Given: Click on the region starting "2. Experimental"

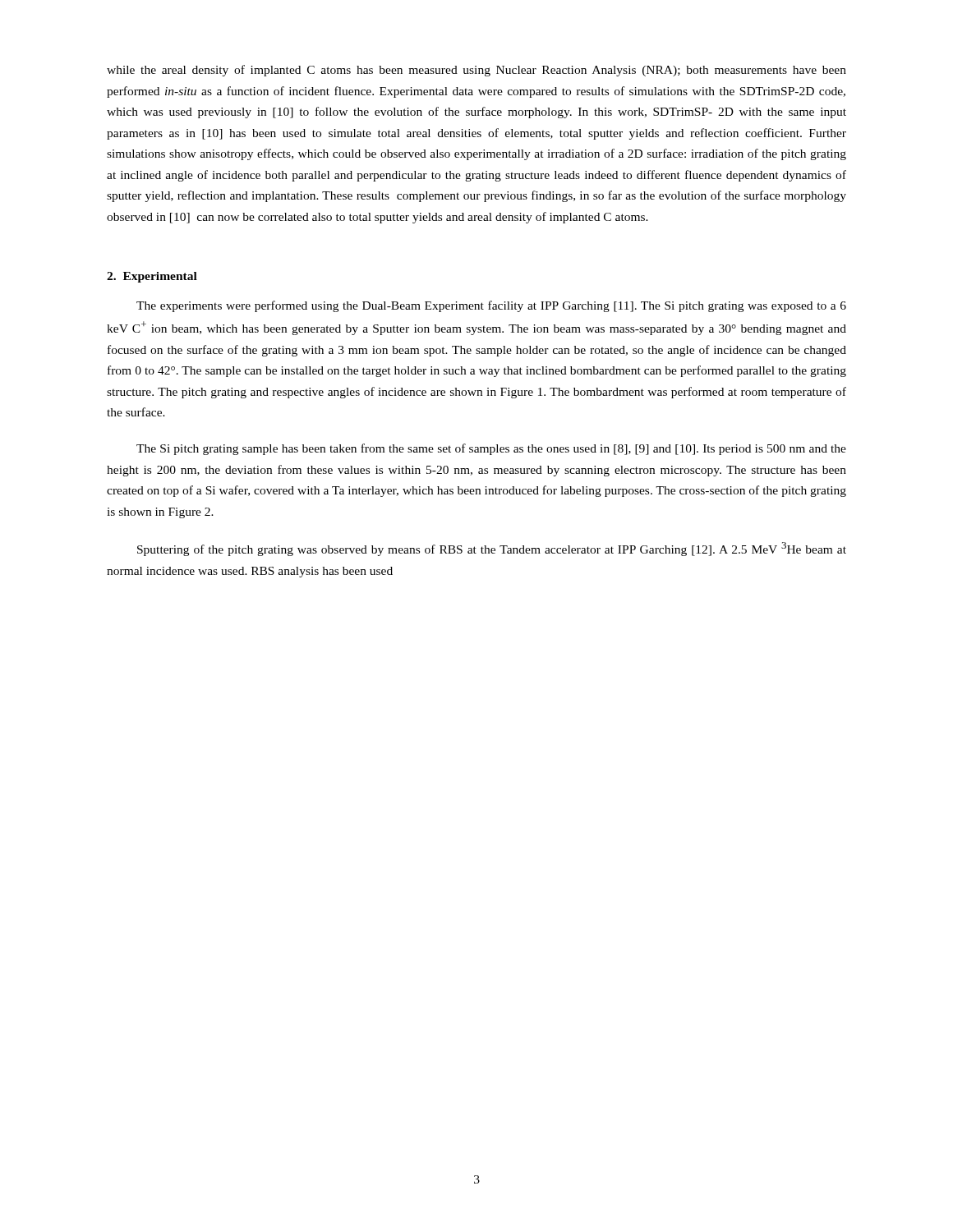Looking at the screenshot, I should tap(152, 275).
